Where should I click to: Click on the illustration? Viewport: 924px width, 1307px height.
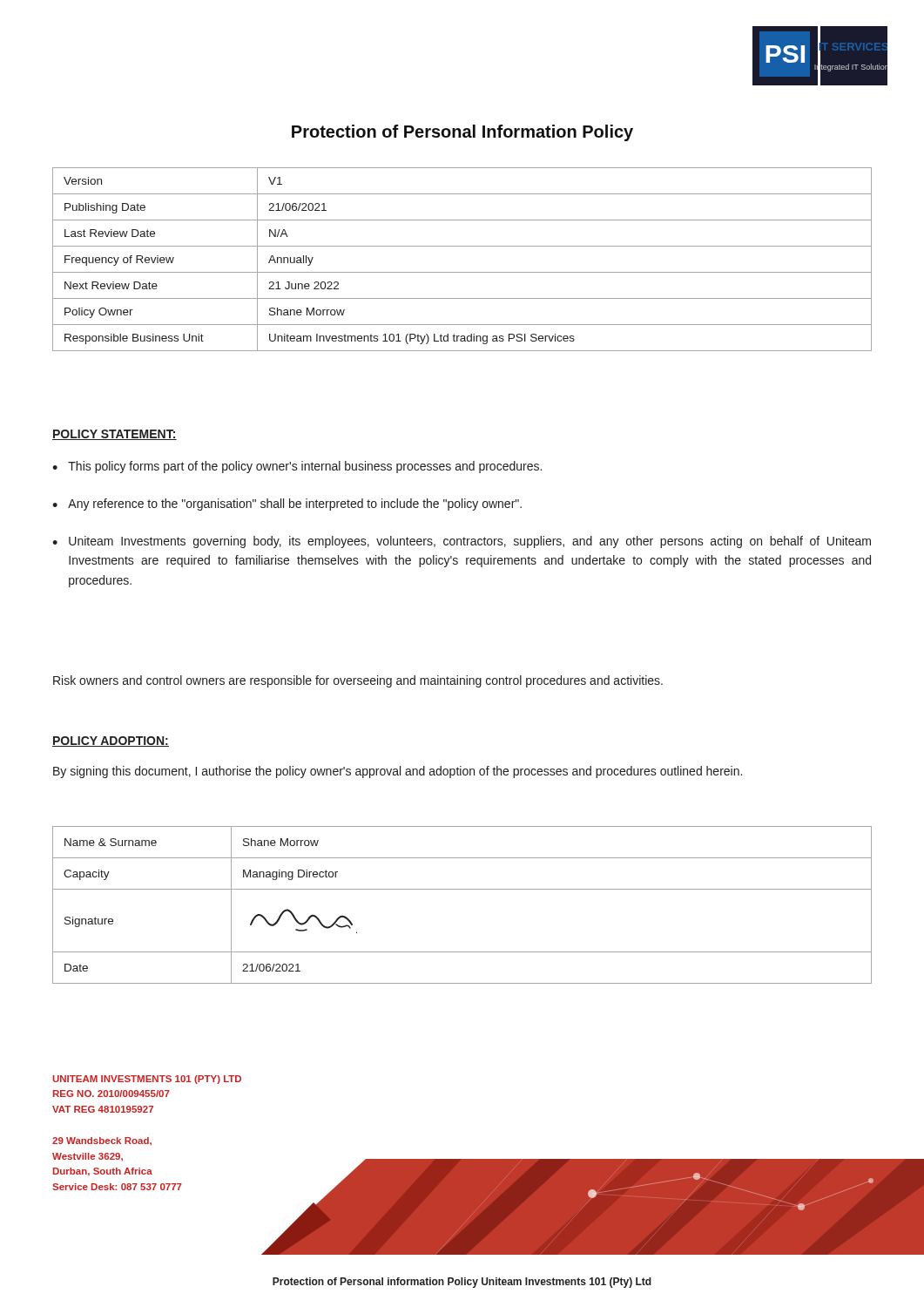[593, 1207]
